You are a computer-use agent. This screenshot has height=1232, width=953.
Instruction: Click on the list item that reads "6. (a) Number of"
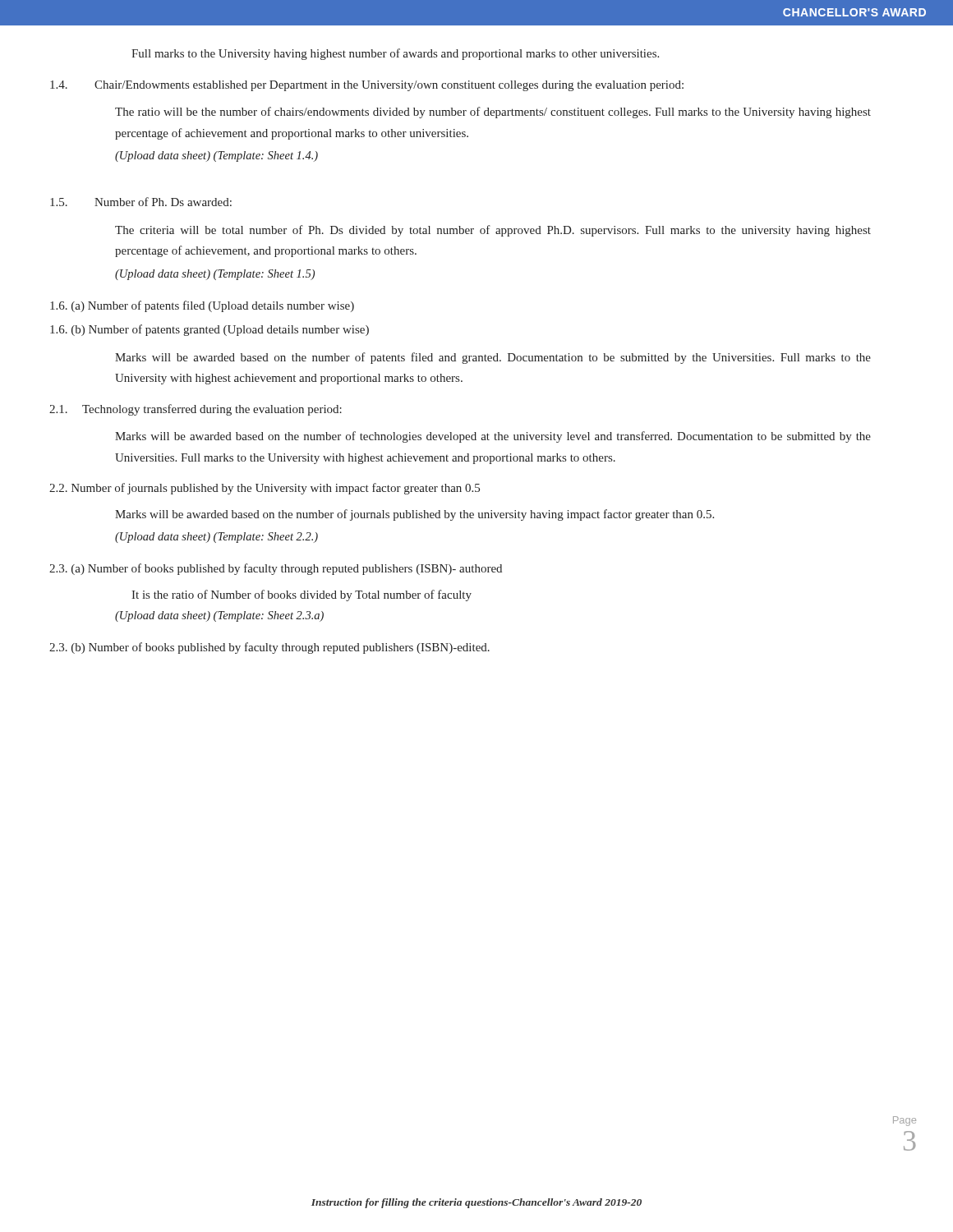tap(202, 305)
